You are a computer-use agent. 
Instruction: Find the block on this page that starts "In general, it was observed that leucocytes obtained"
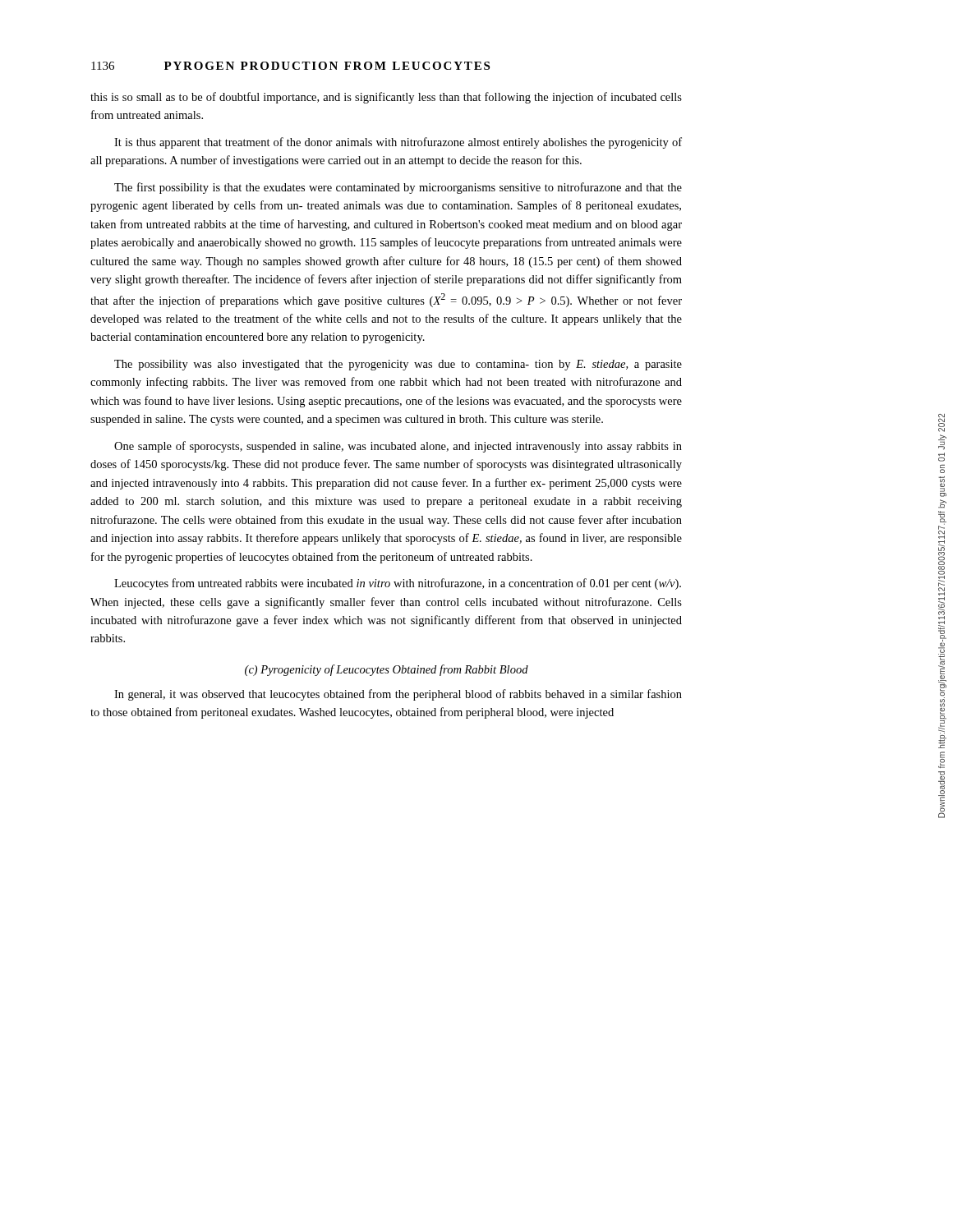(386, 703)
